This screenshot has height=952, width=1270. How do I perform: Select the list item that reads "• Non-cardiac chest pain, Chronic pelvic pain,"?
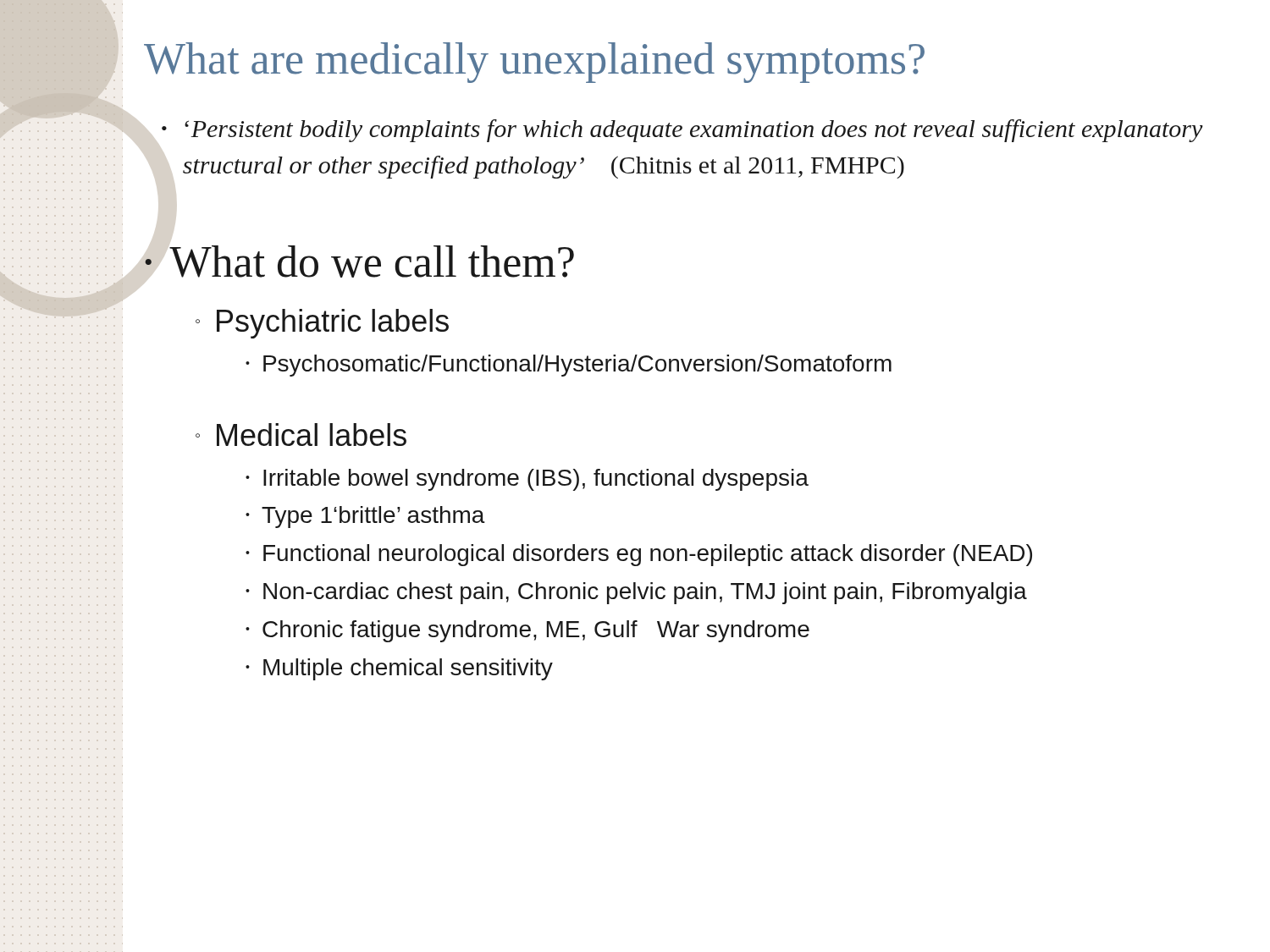coord(741,591)
